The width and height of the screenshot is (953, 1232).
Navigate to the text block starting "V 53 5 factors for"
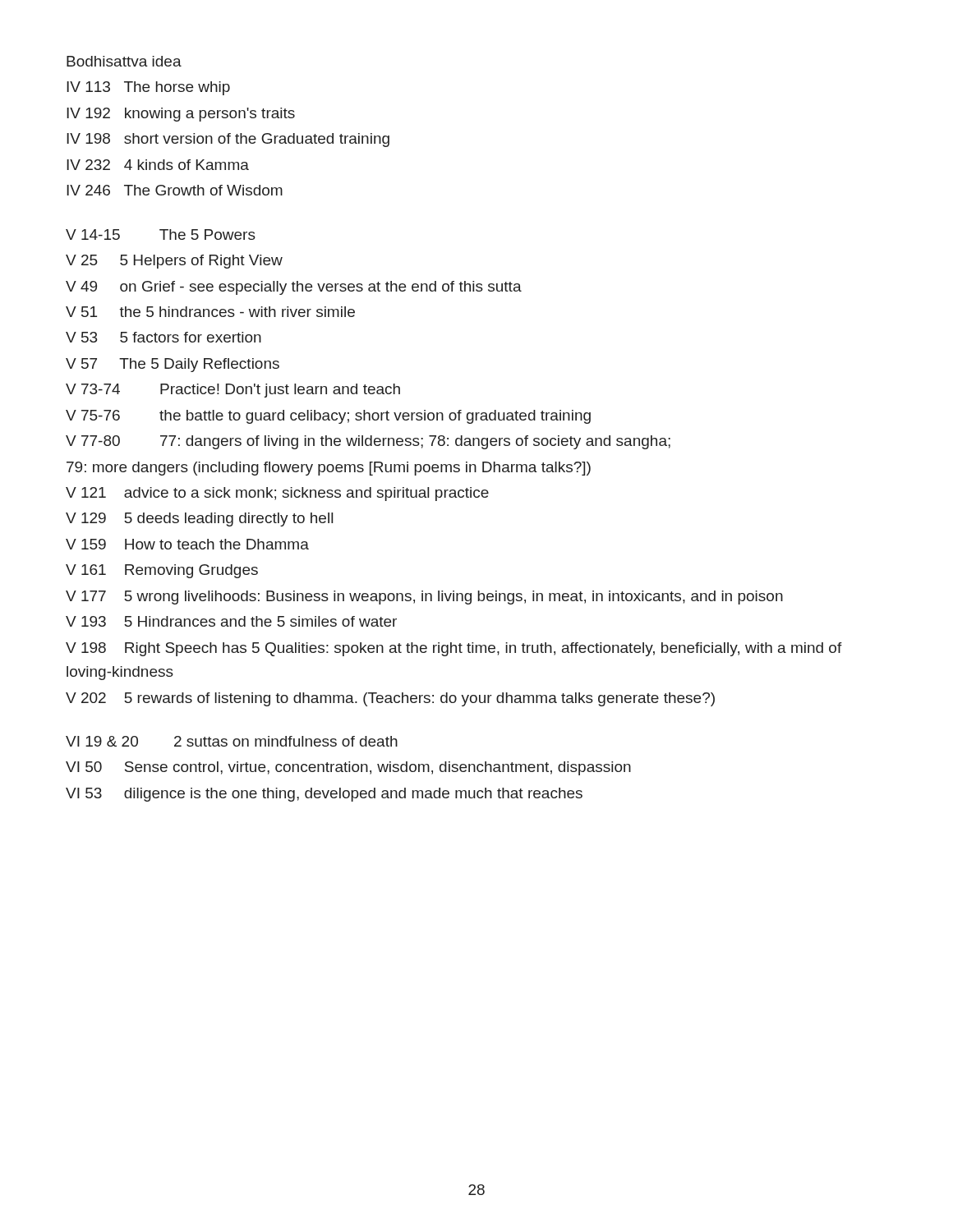164,337
